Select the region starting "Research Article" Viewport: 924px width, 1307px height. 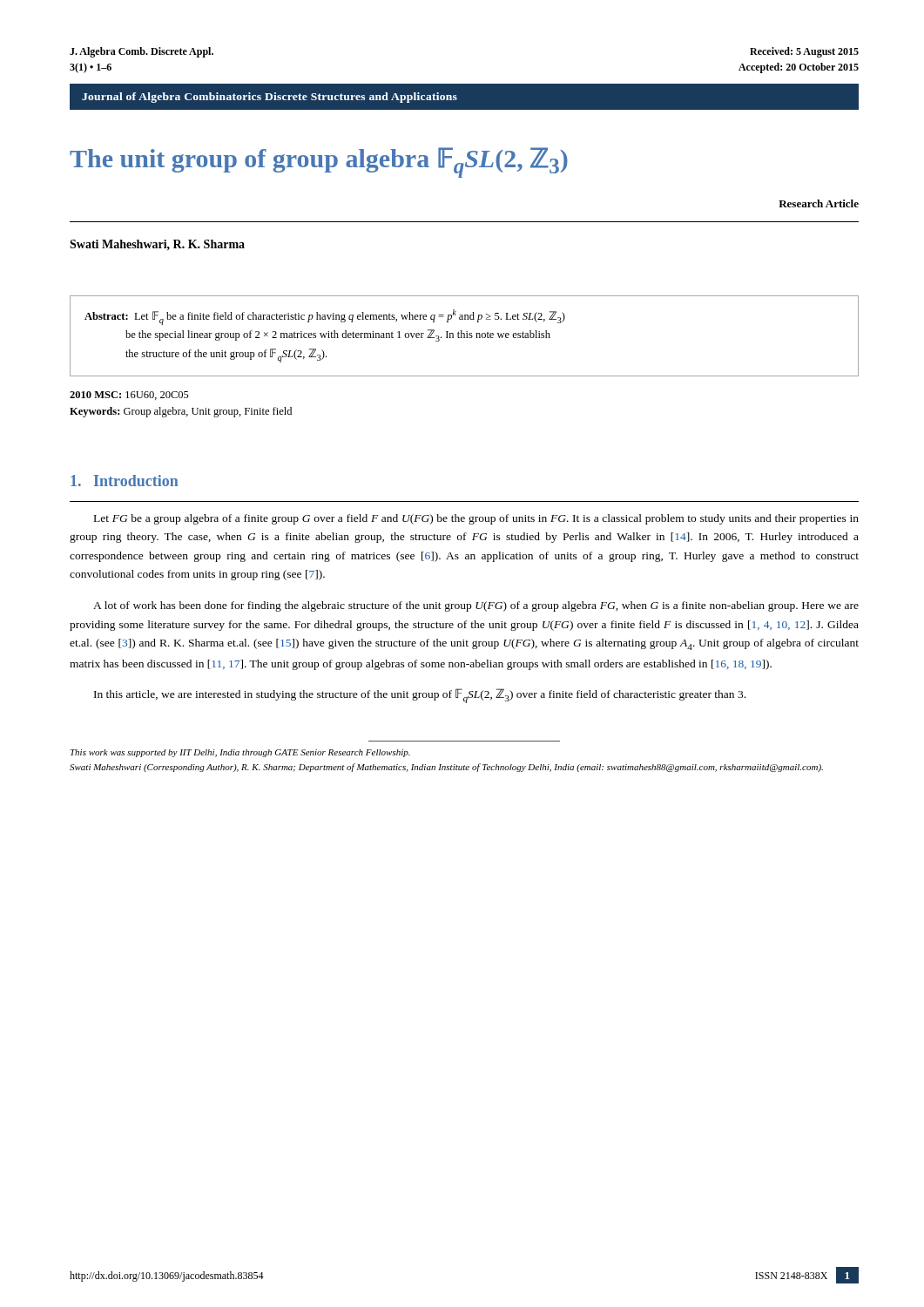[x=819, y=203]
